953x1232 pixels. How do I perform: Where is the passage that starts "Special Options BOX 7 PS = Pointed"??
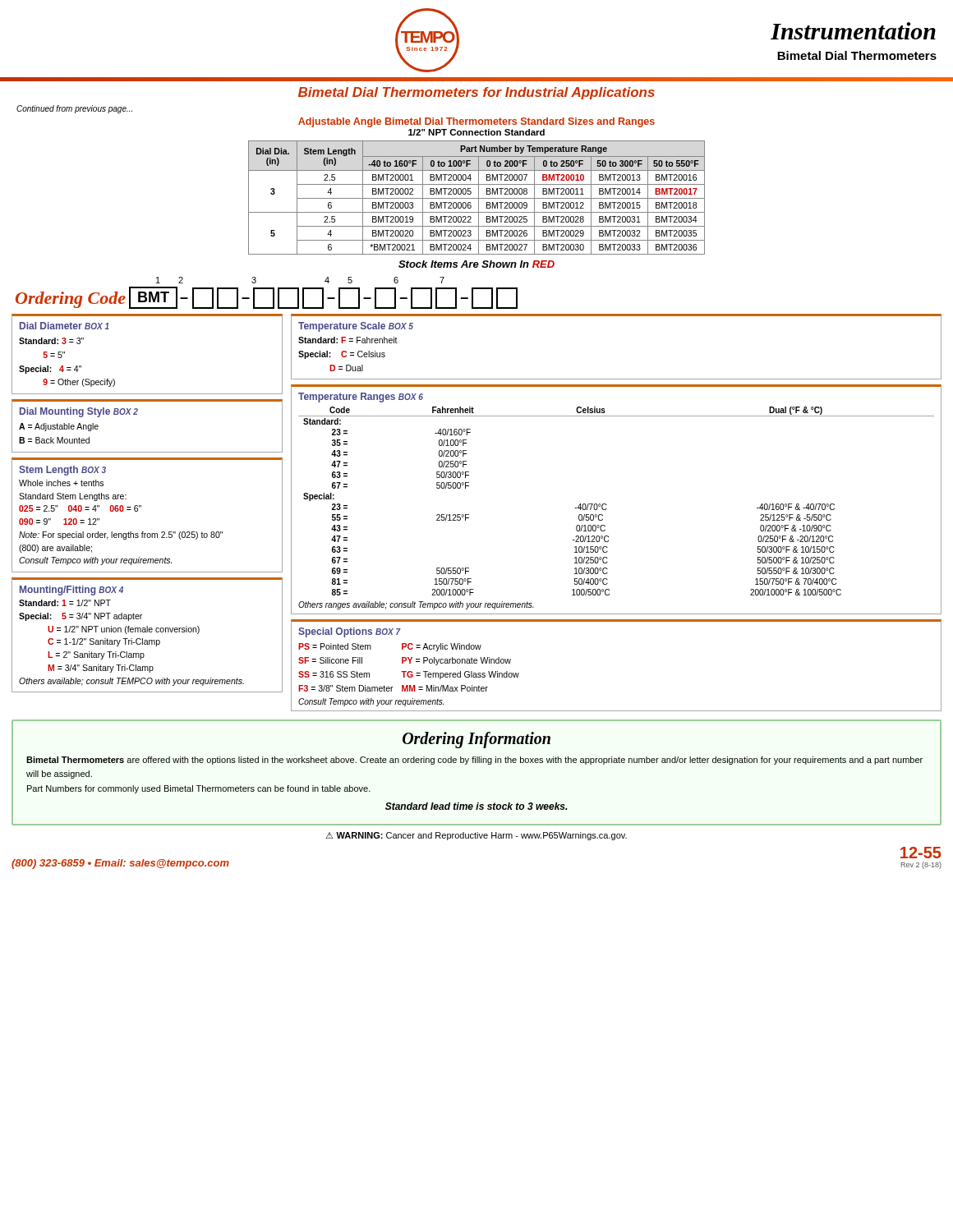click(x=350, y=632)
